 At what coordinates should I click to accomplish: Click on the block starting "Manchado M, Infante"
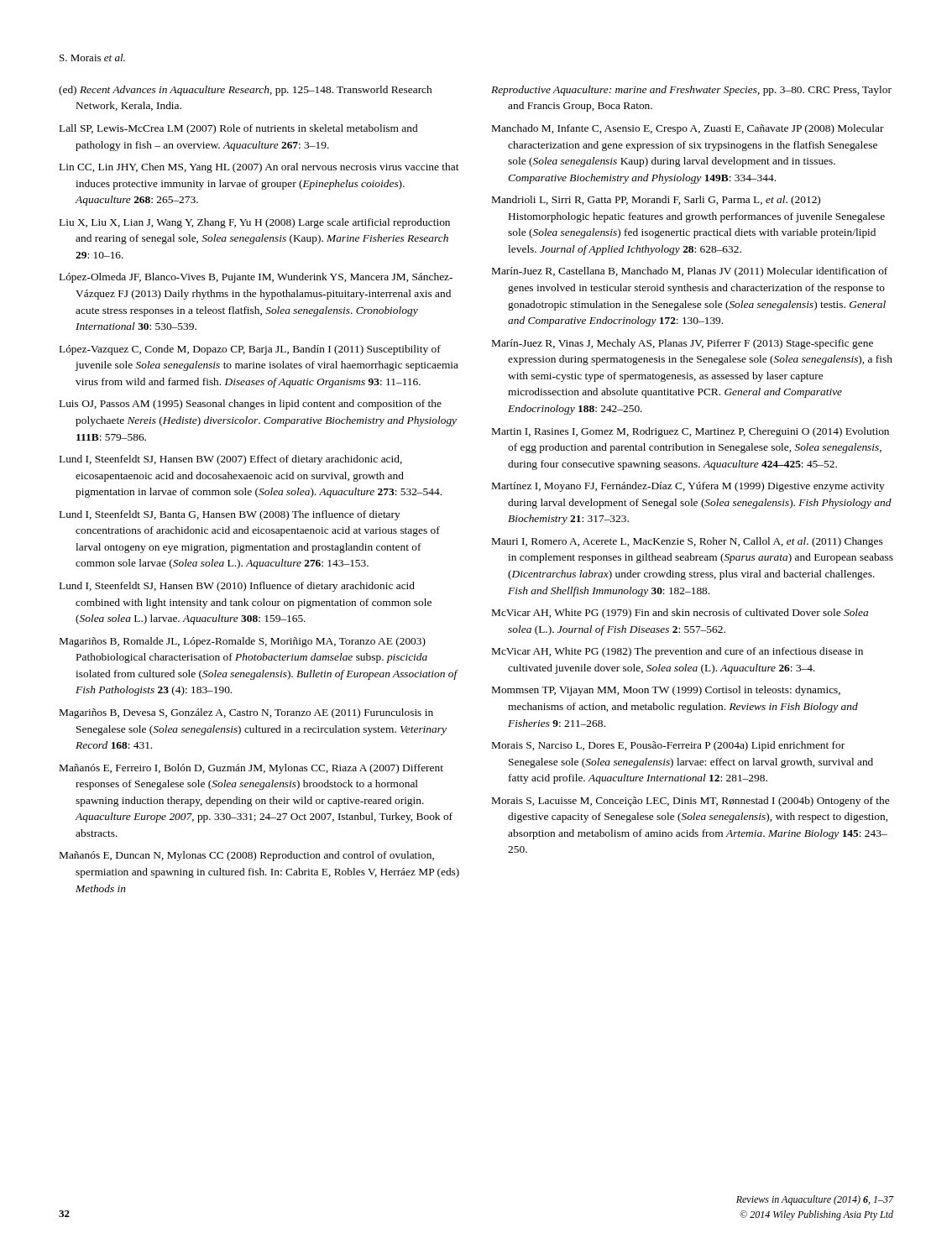[x=687, y=153]
